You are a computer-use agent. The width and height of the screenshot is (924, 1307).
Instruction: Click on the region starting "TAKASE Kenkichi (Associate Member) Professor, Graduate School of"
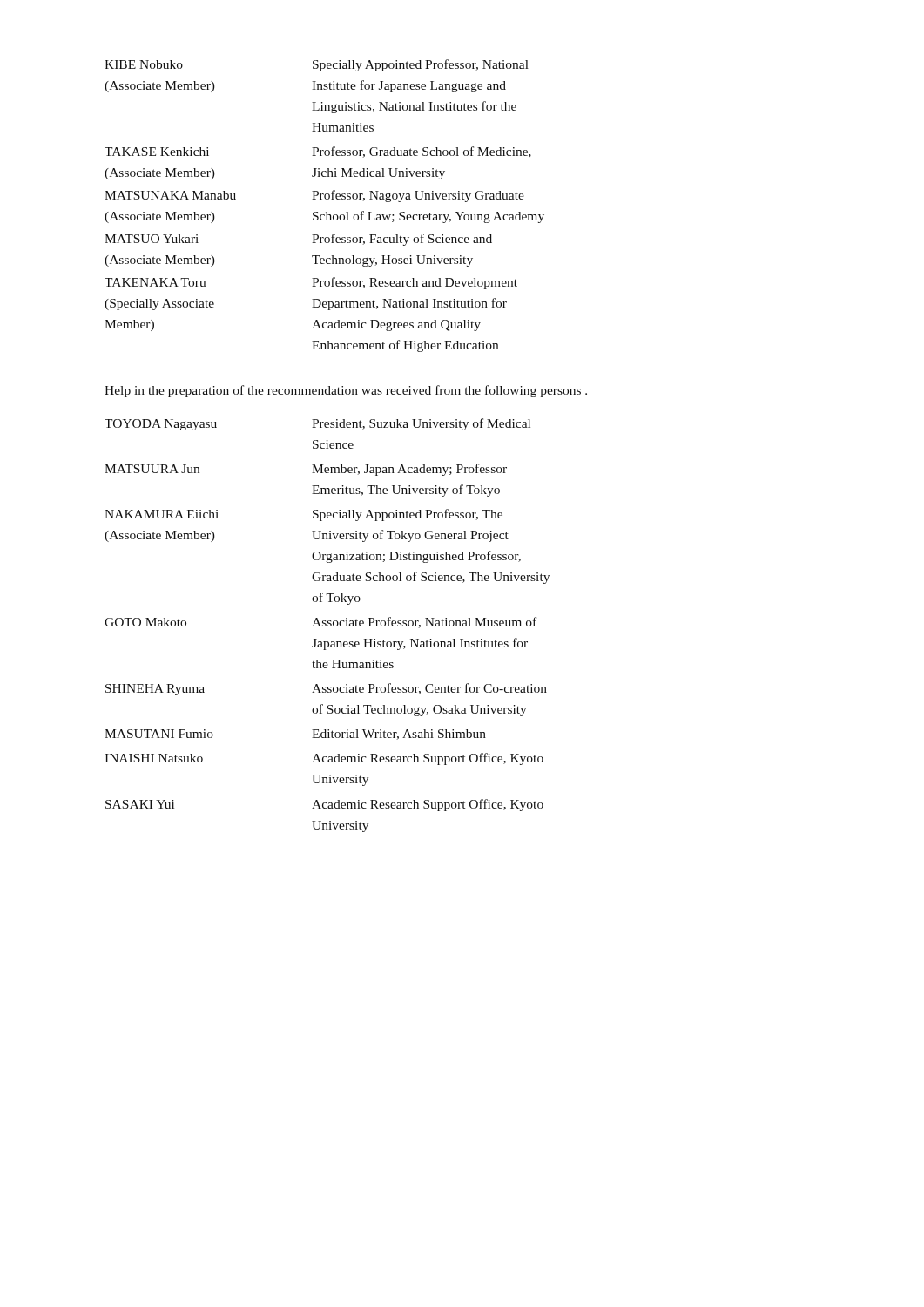(x=466, y=162)
